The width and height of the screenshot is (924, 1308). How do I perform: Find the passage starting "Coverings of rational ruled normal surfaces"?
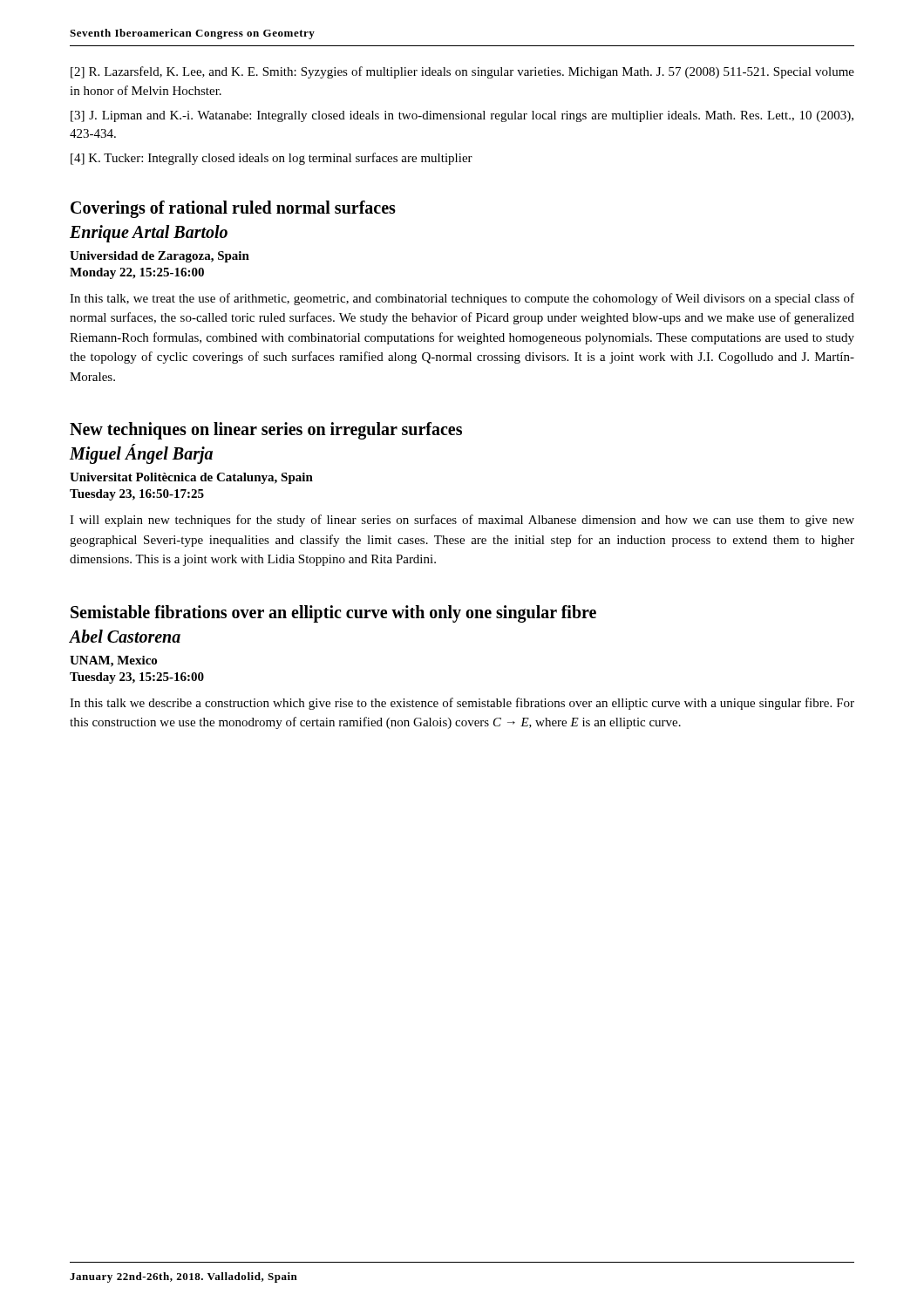(x=233, y=207)
